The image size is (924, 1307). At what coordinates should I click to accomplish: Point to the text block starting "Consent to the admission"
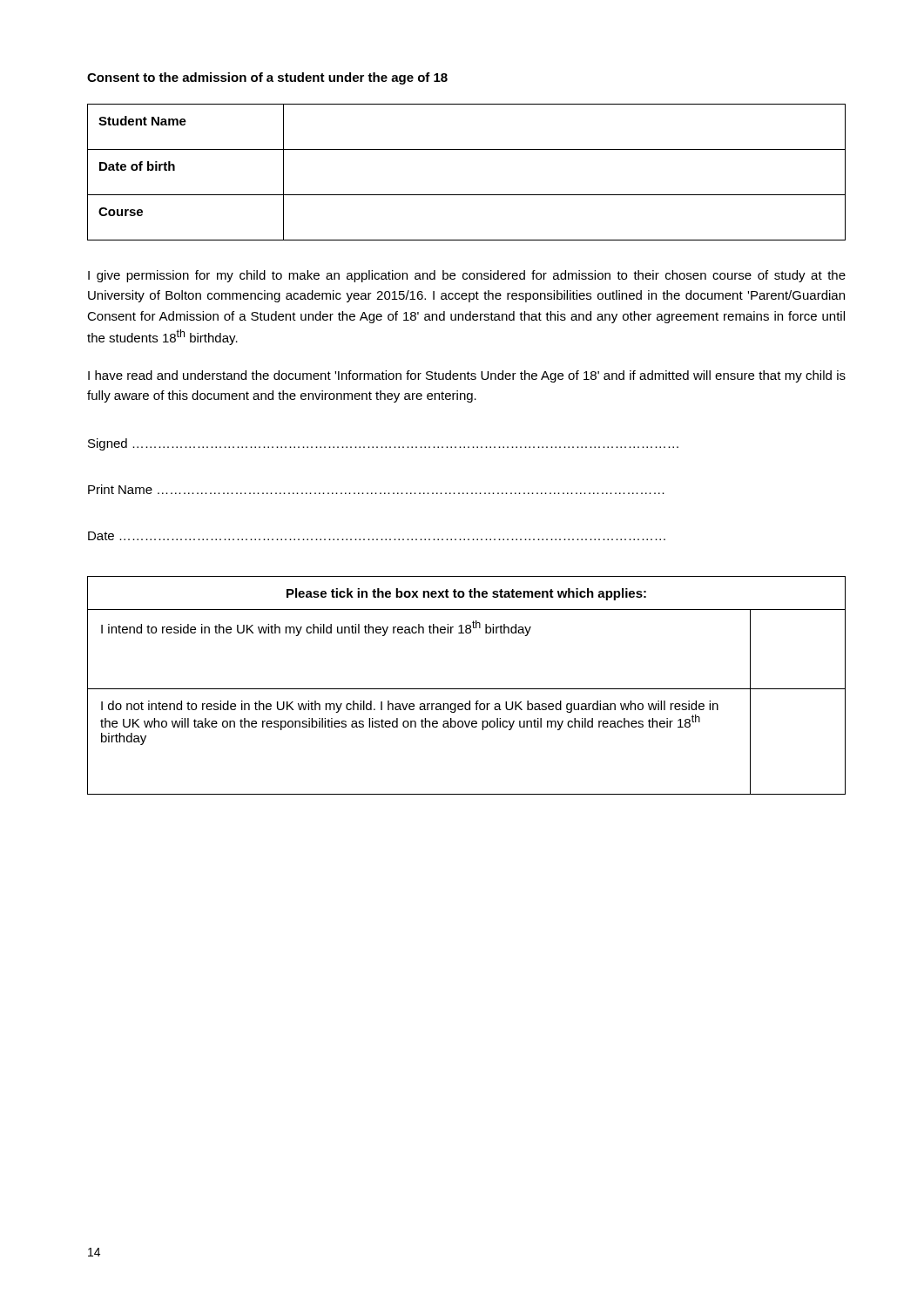(267, 77)
